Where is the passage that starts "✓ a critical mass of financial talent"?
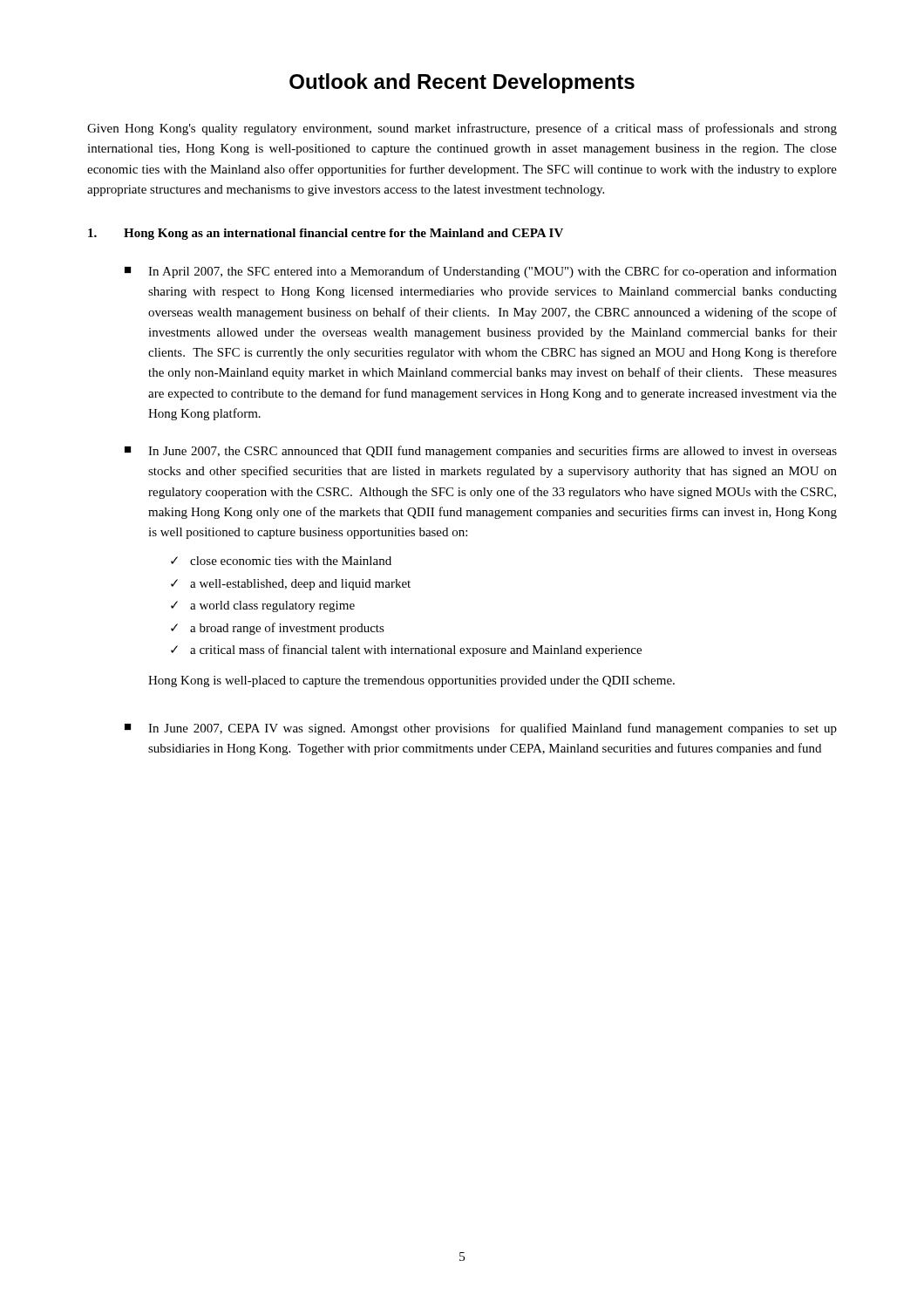This screenshot has width=924, height=1308. [x=503, y=650]
